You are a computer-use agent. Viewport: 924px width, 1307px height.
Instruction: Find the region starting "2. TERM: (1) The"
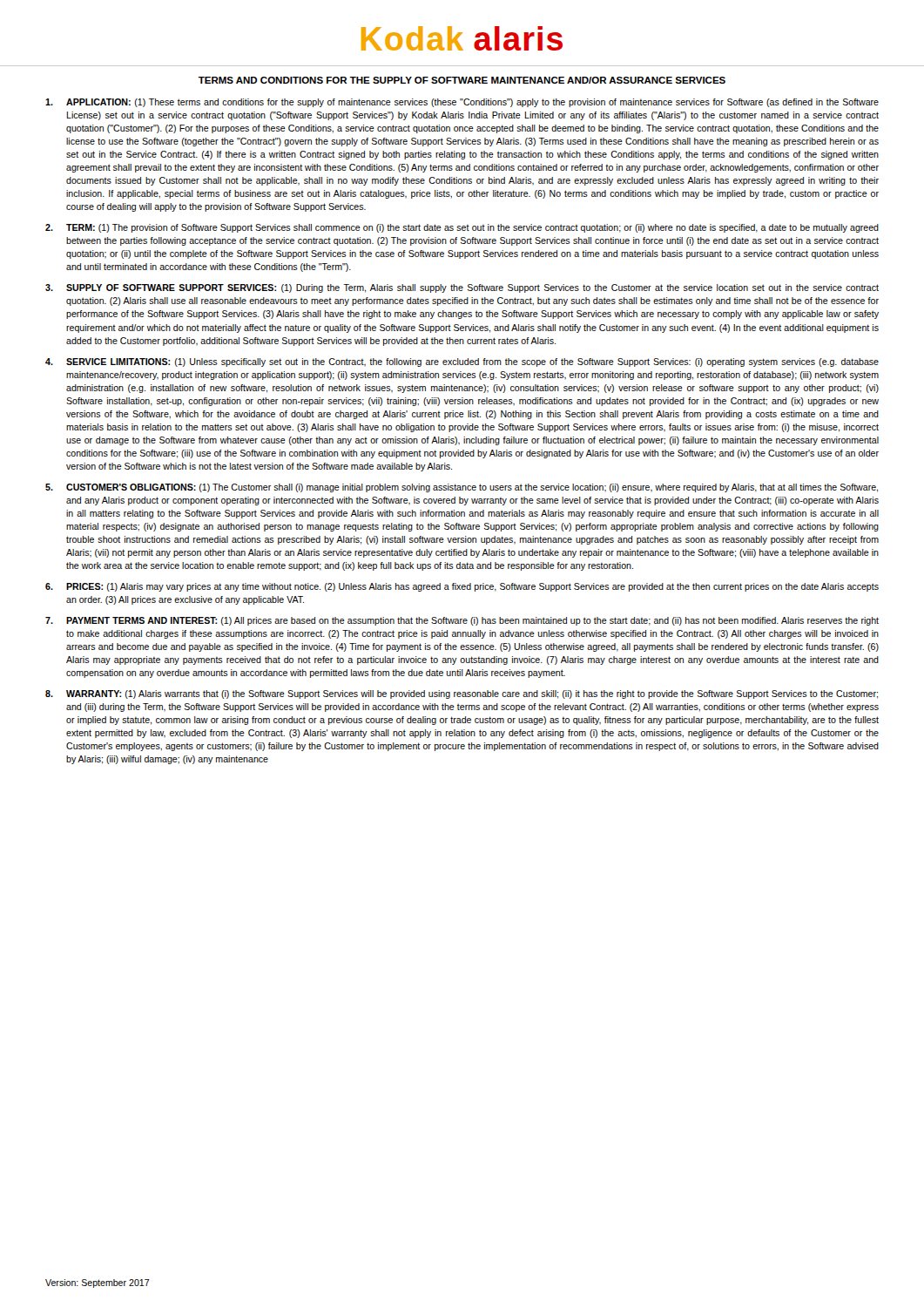[462, 248]
